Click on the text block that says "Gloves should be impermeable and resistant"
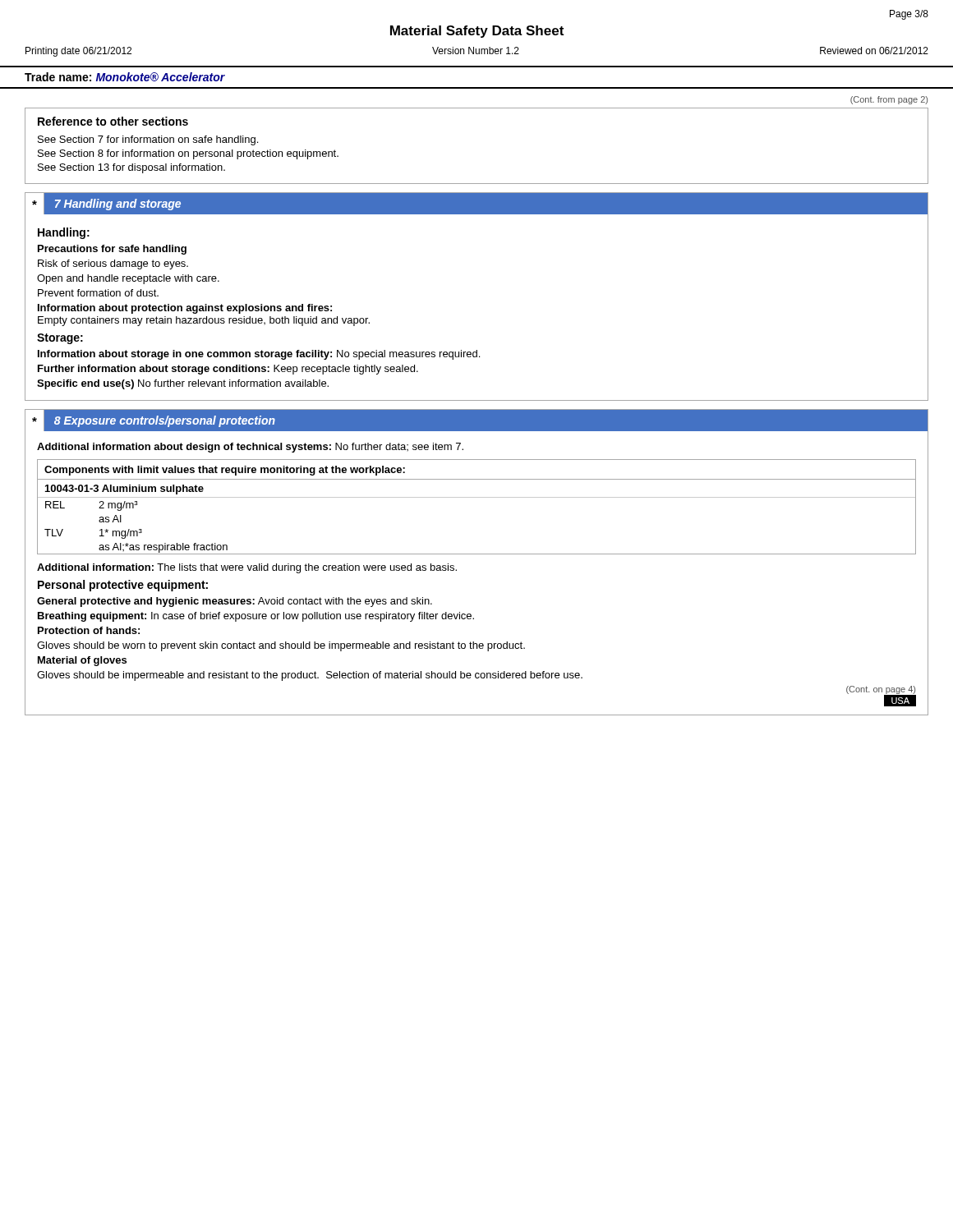 click(310, 675)
